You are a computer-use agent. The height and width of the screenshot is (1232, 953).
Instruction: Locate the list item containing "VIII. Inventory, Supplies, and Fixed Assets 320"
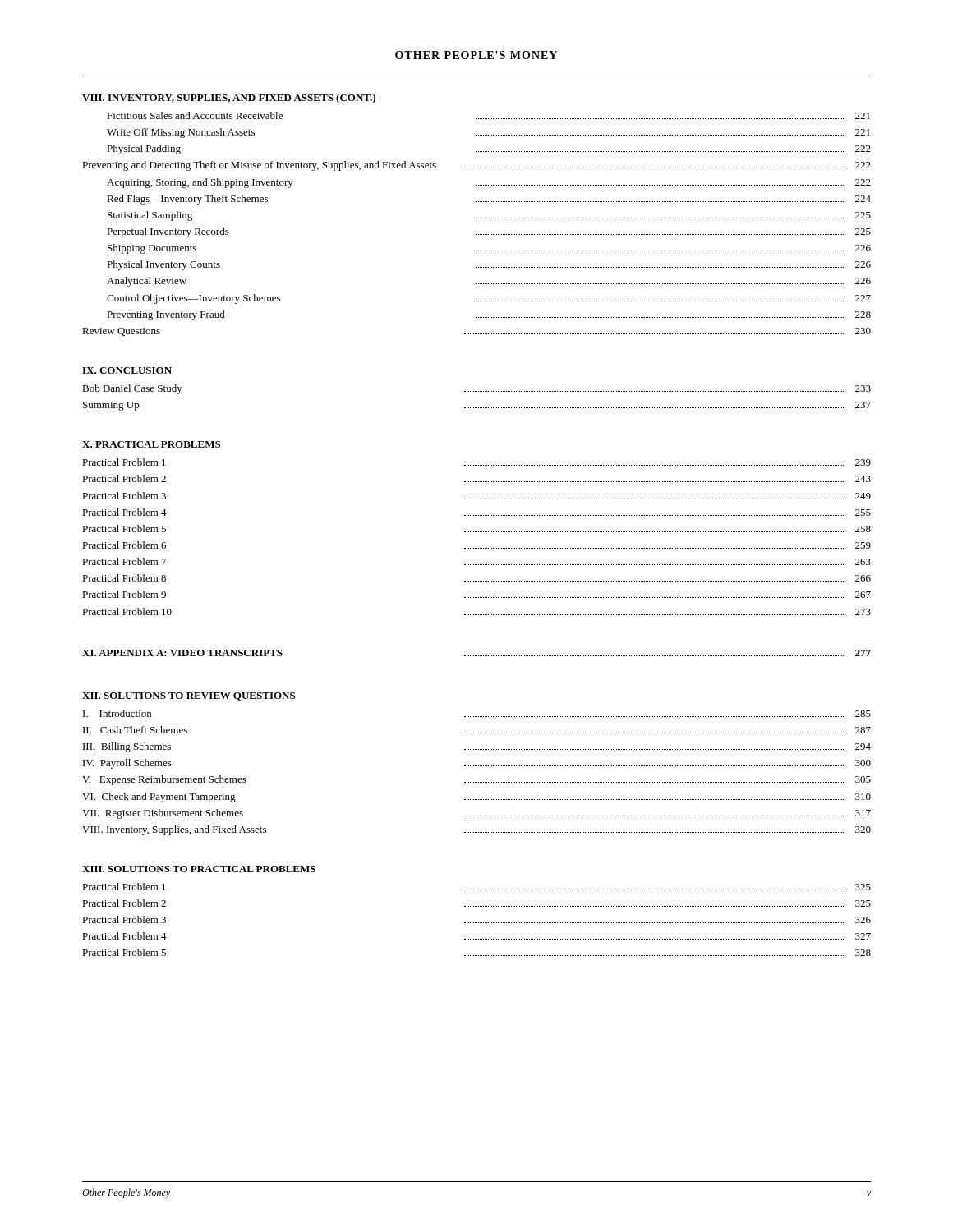[476, 829]
